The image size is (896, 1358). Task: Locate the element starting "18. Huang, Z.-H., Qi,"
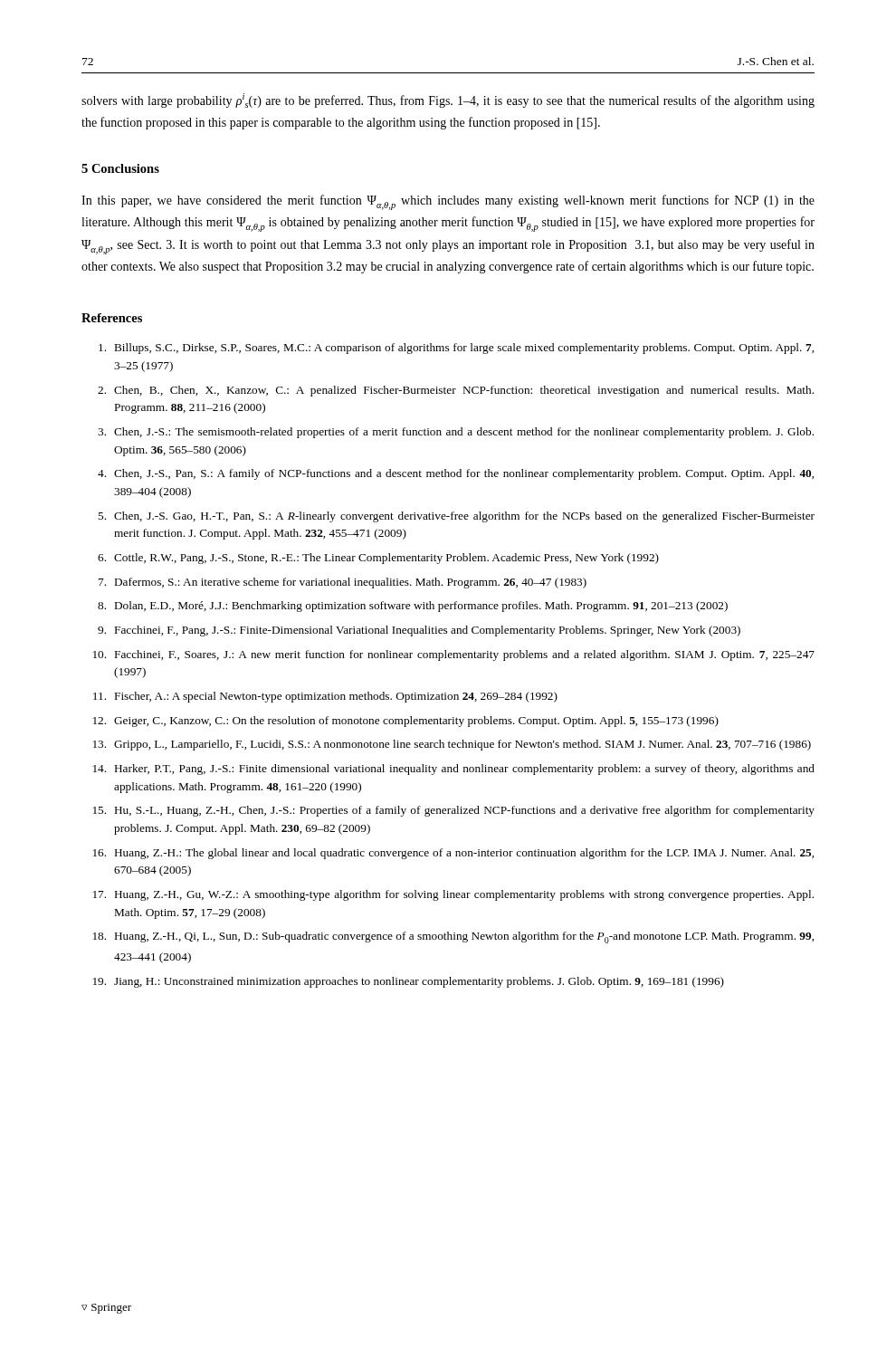point(448,946)
